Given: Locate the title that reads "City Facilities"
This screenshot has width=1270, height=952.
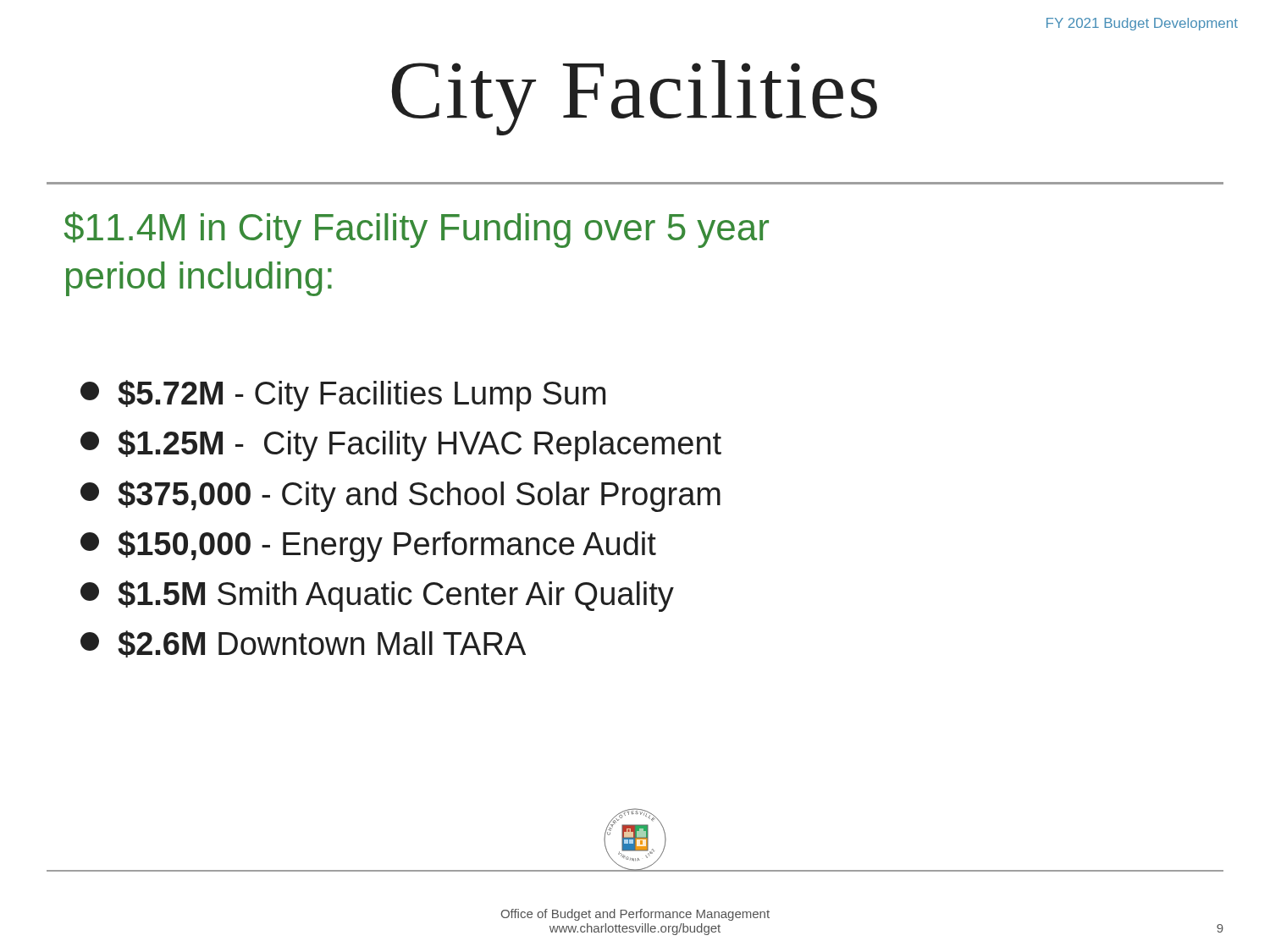Looking at the screenshot, I should point(635,90).
